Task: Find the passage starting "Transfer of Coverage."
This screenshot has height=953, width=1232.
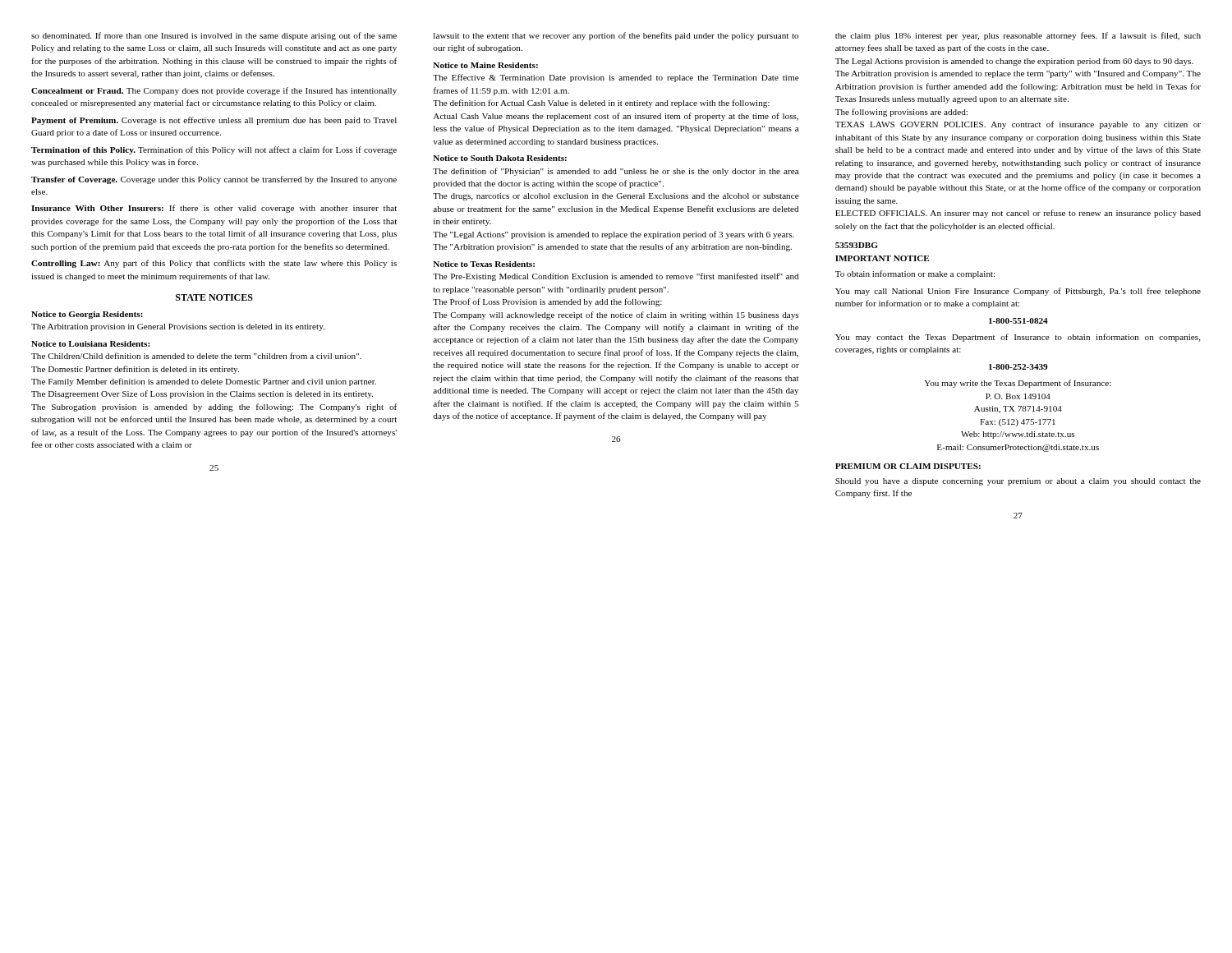Action: tap(214, 186)
